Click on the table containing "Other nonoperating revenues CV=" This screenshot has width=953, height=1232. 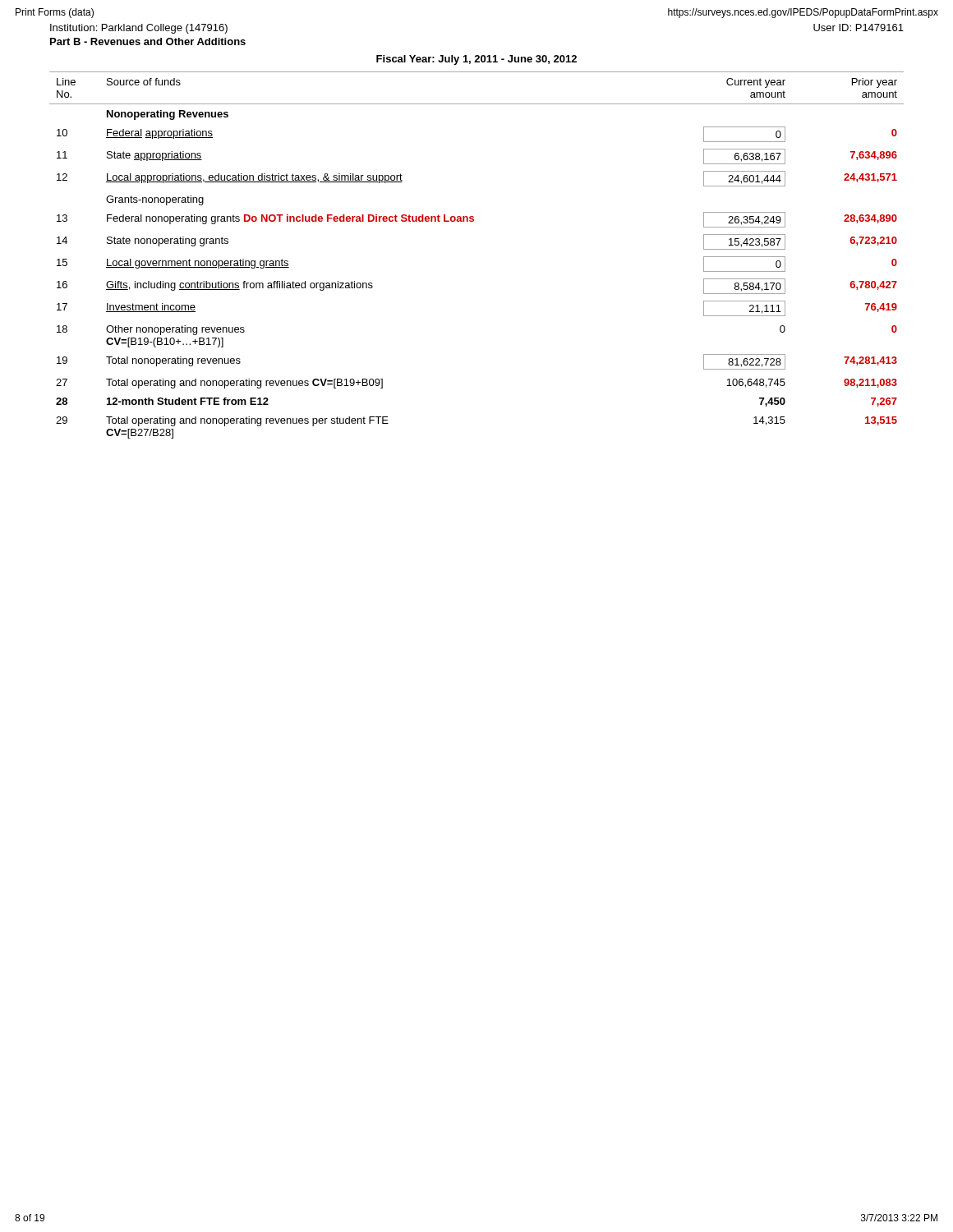click(476, 257)
